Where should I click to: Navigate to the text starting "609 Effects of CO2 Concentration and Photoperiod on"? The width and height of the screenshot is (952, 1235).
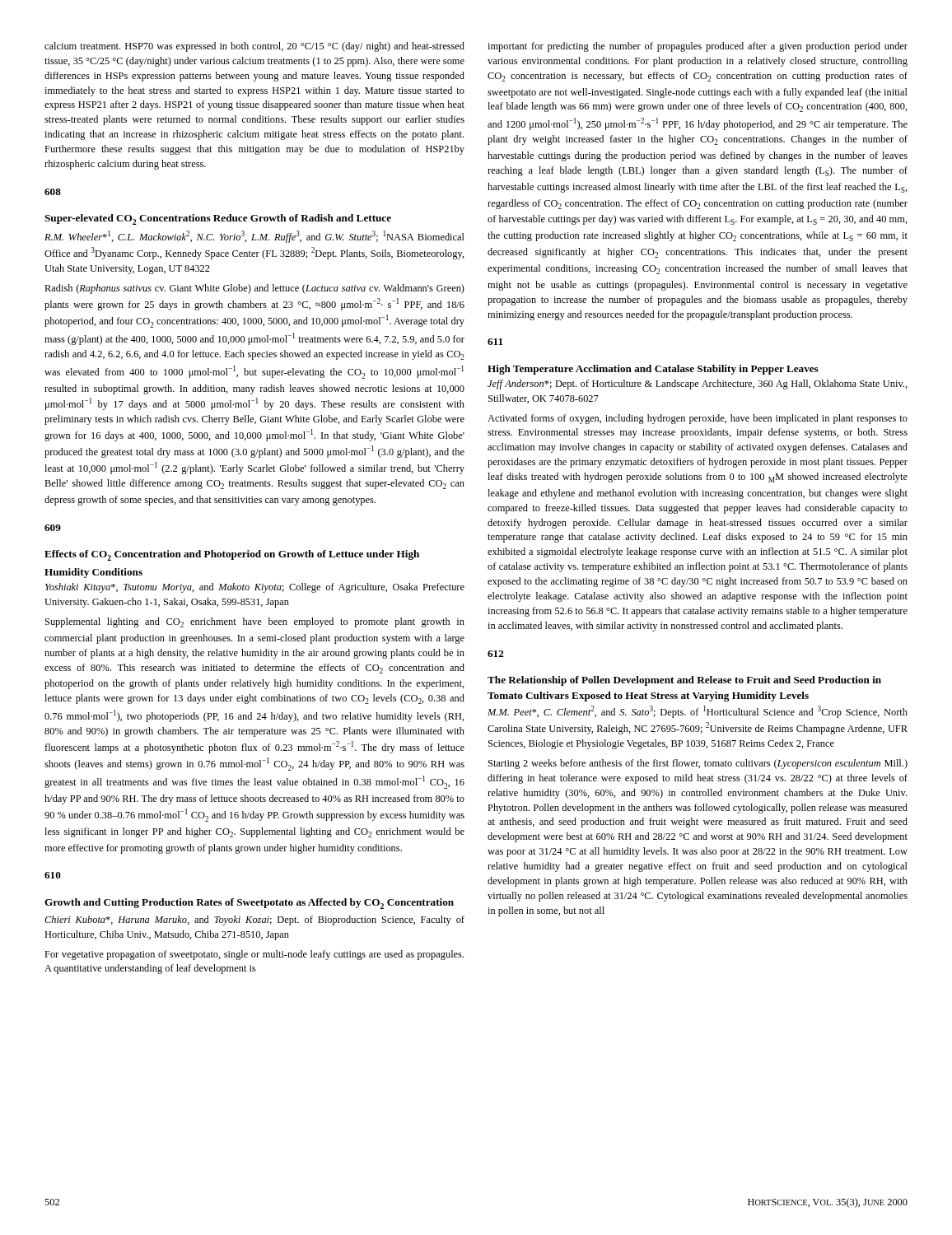click(254, 550)
